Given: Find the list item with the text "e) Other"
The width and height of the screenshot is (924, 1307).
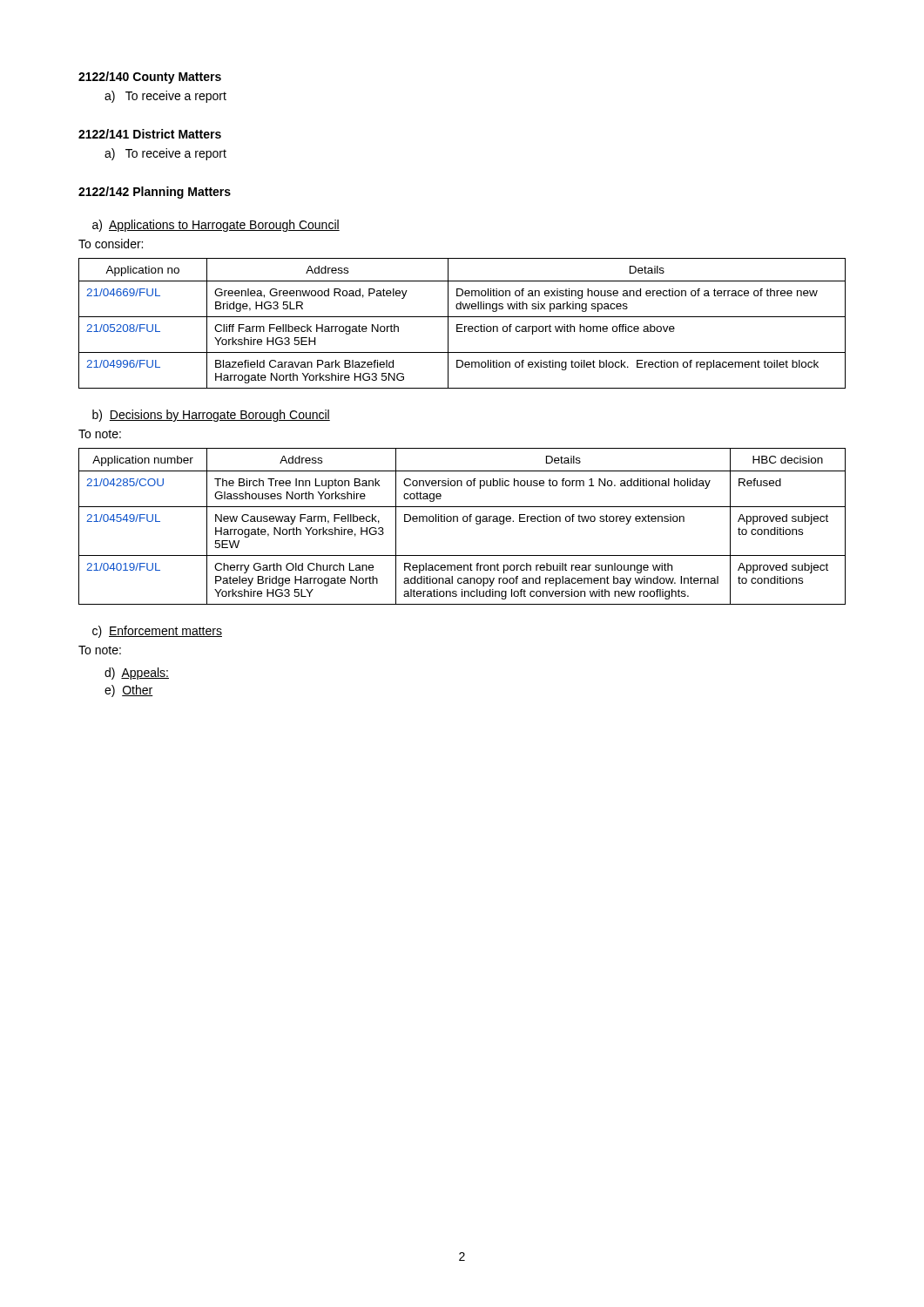Looking at the screenshot, I should 129,690.
